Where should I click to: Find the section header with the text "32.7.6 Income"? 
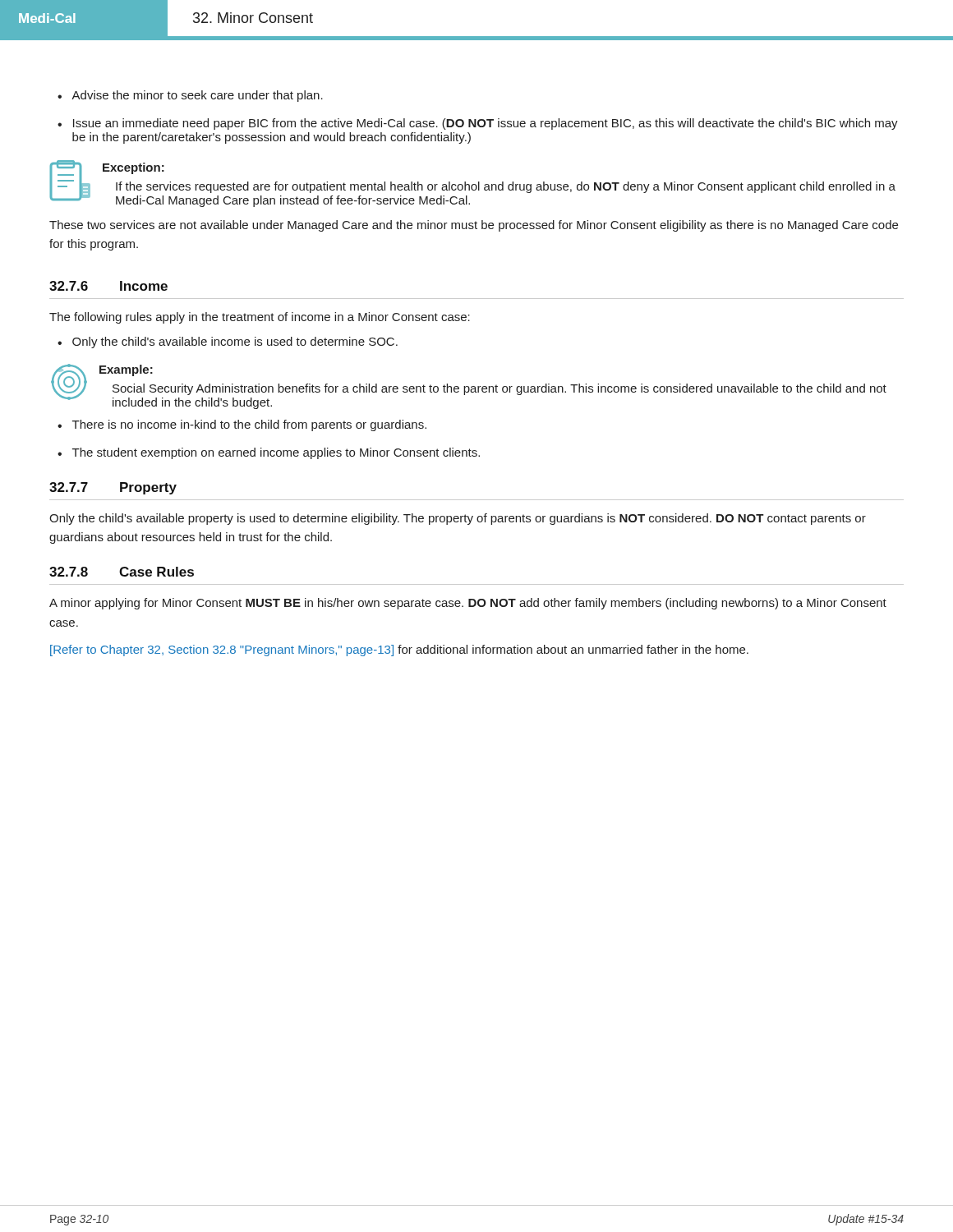(109, 286)
